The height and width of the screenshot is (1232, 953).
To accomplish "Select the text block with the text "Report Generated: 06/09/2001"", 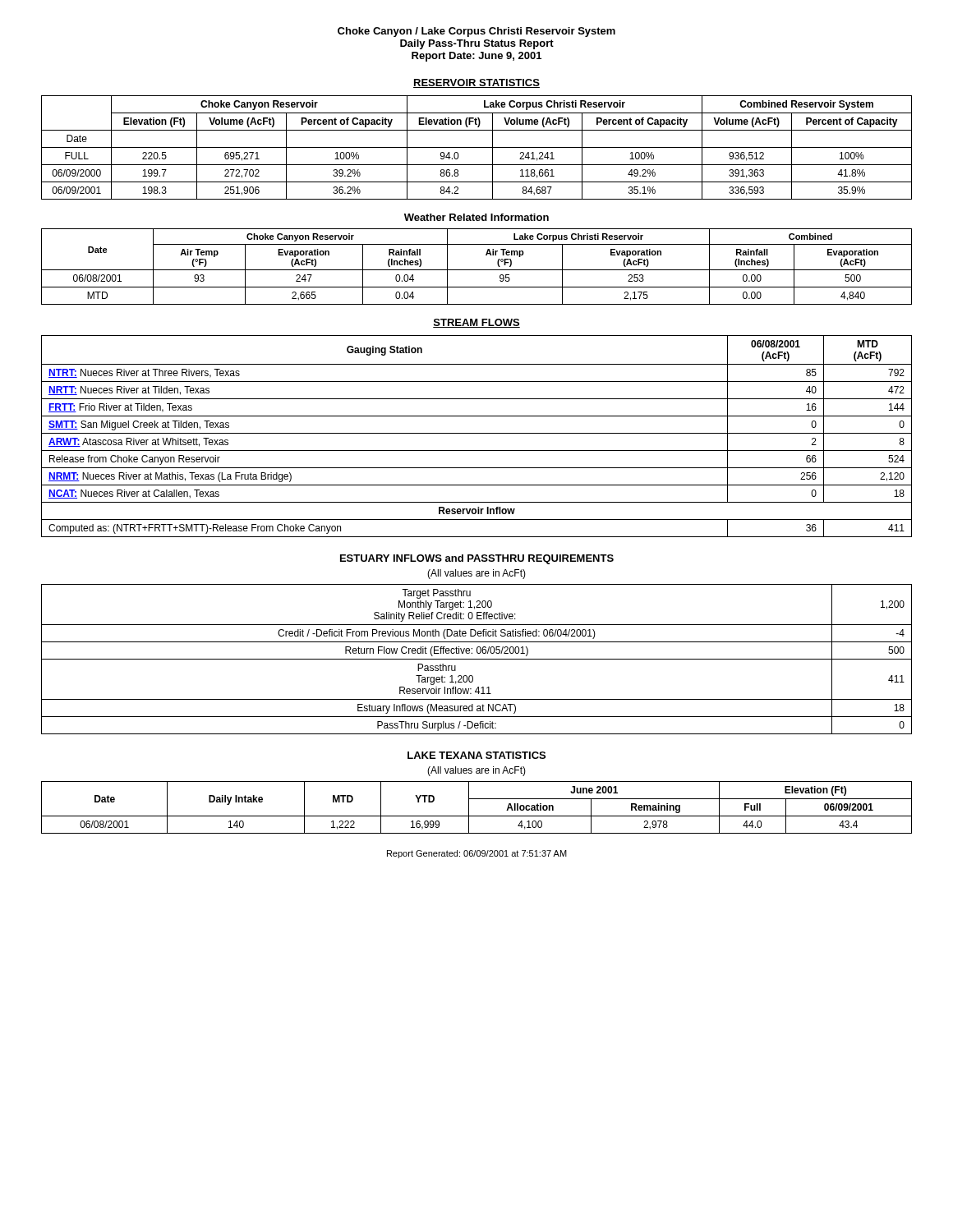I will [476, 853].
